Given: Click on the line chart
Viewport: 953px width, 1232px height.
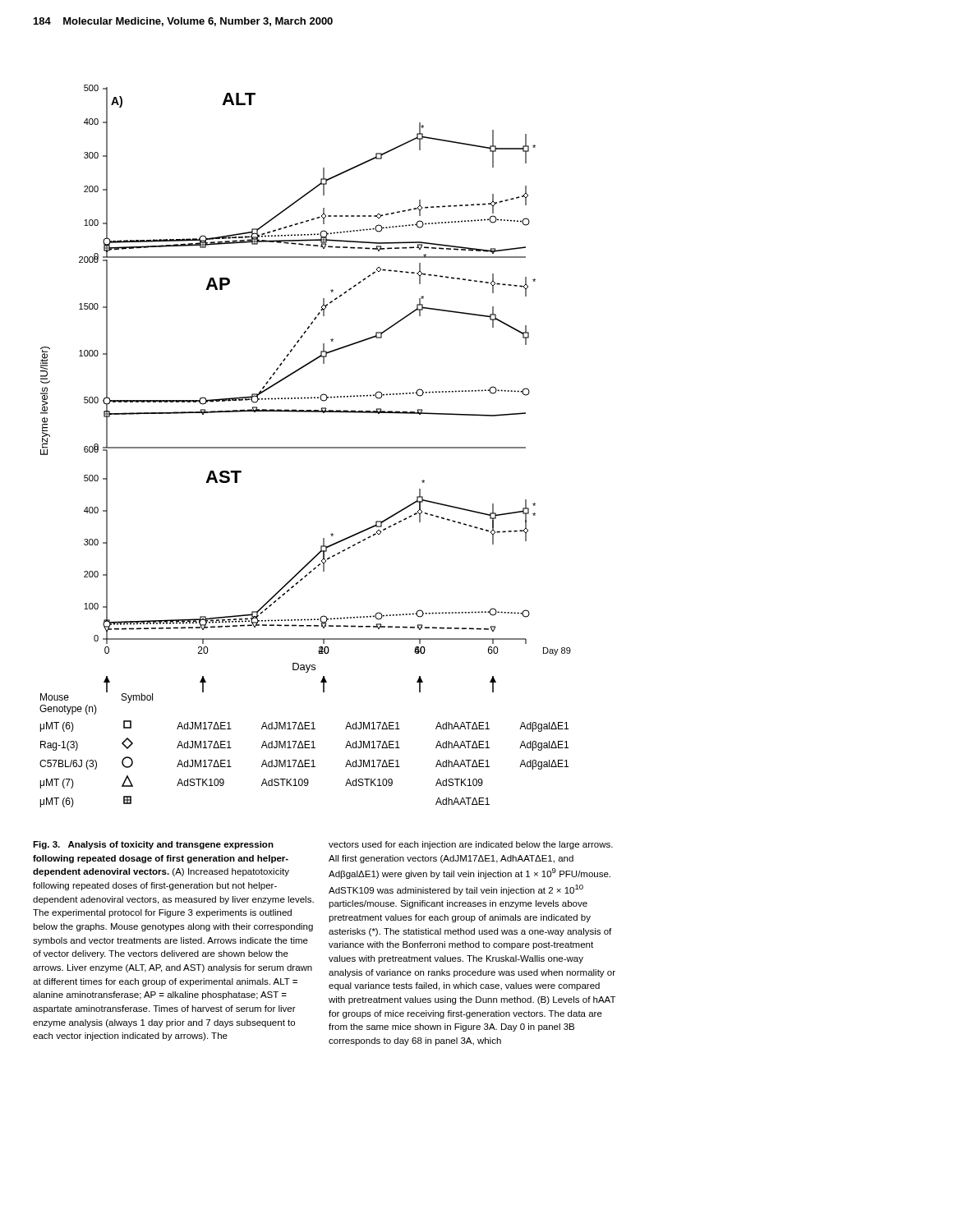Looking at the screenshot, I should [329, 368].
